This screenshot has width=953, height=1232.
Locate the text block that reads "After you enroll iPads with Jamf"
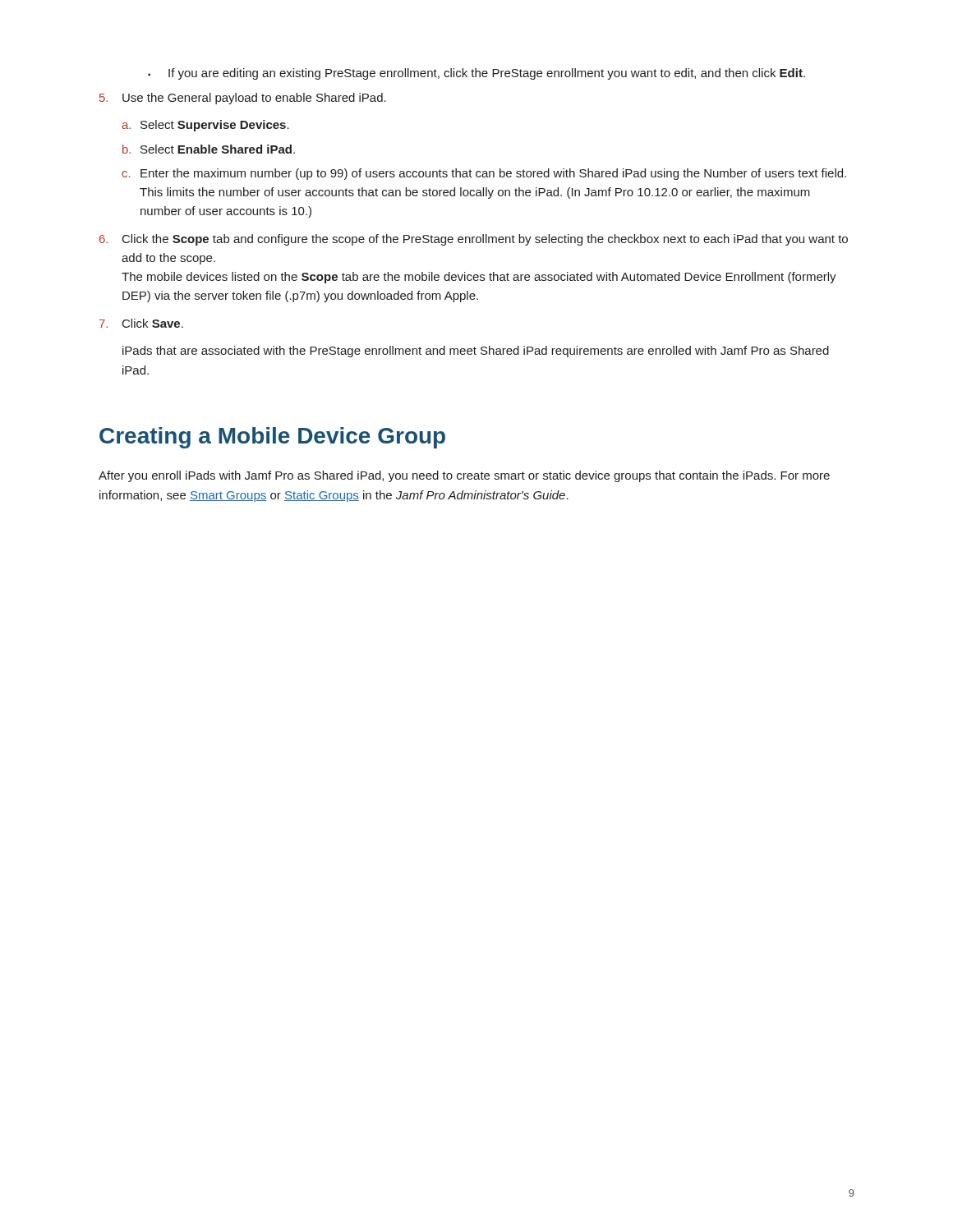(464, 485)
